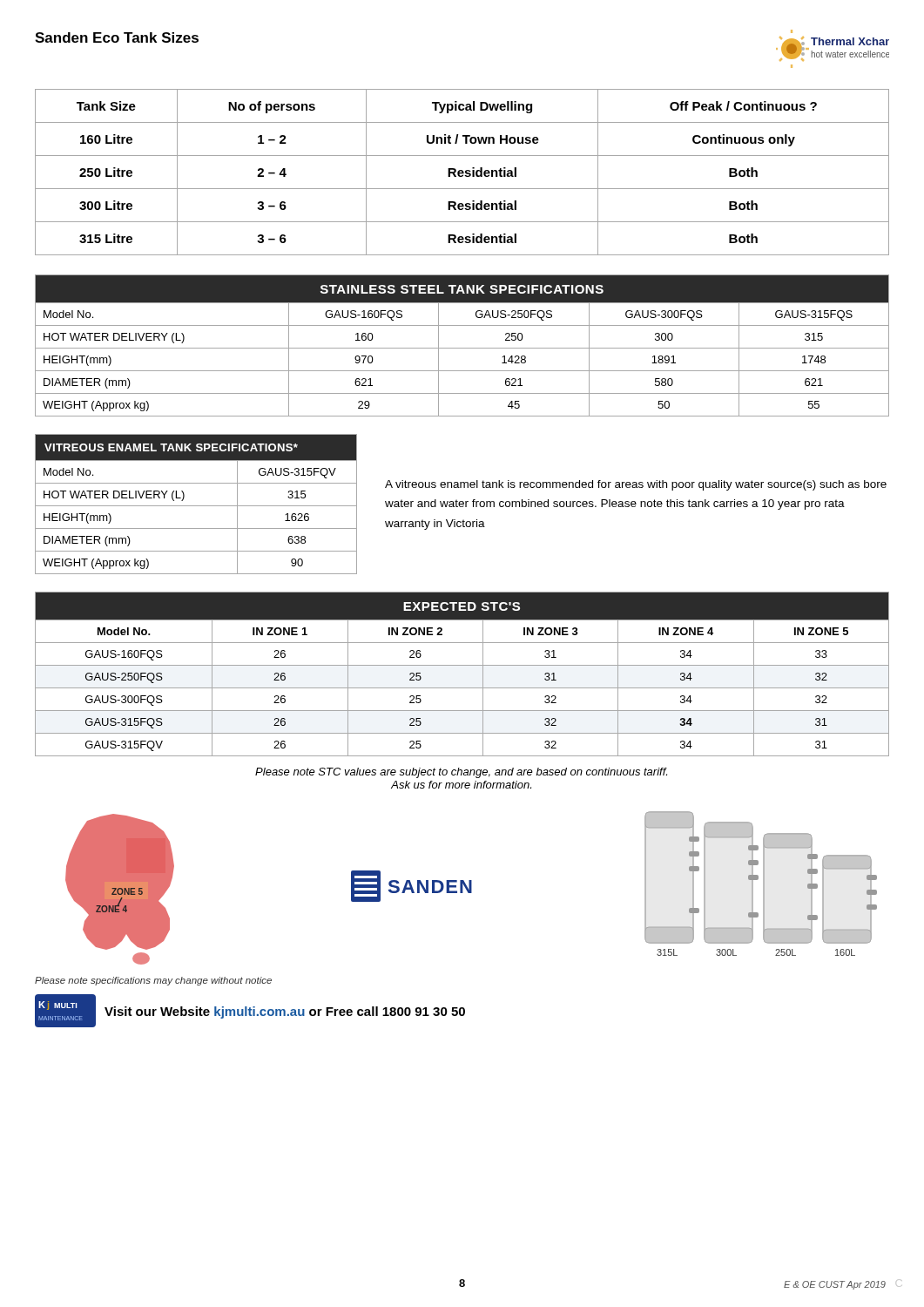924x1307 pixels.
Task: Find the caption that reads "Please note STC values are subject to"
Action: coord(462,778)
